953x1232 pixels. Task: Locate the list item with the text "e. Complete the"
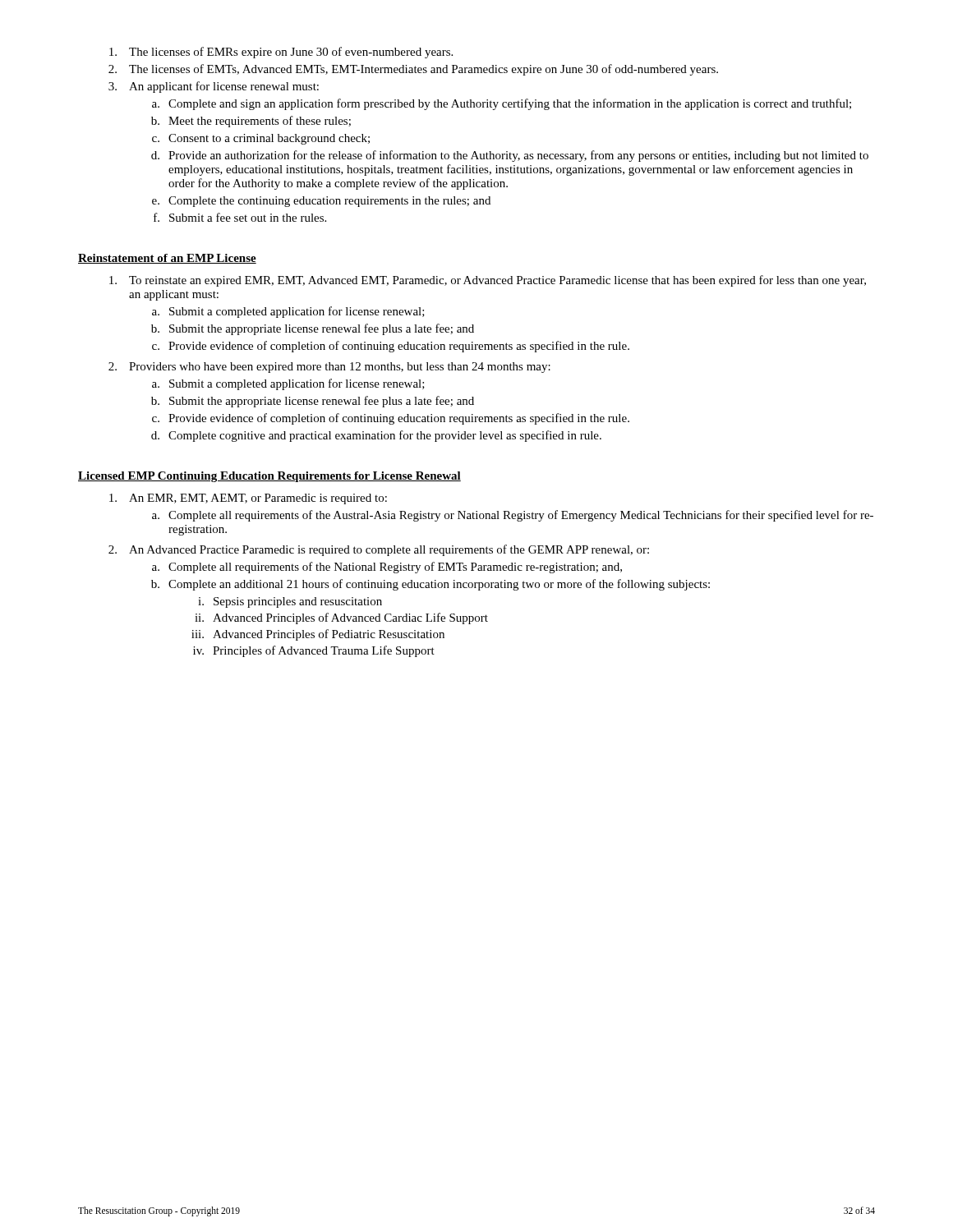[321, 202]
